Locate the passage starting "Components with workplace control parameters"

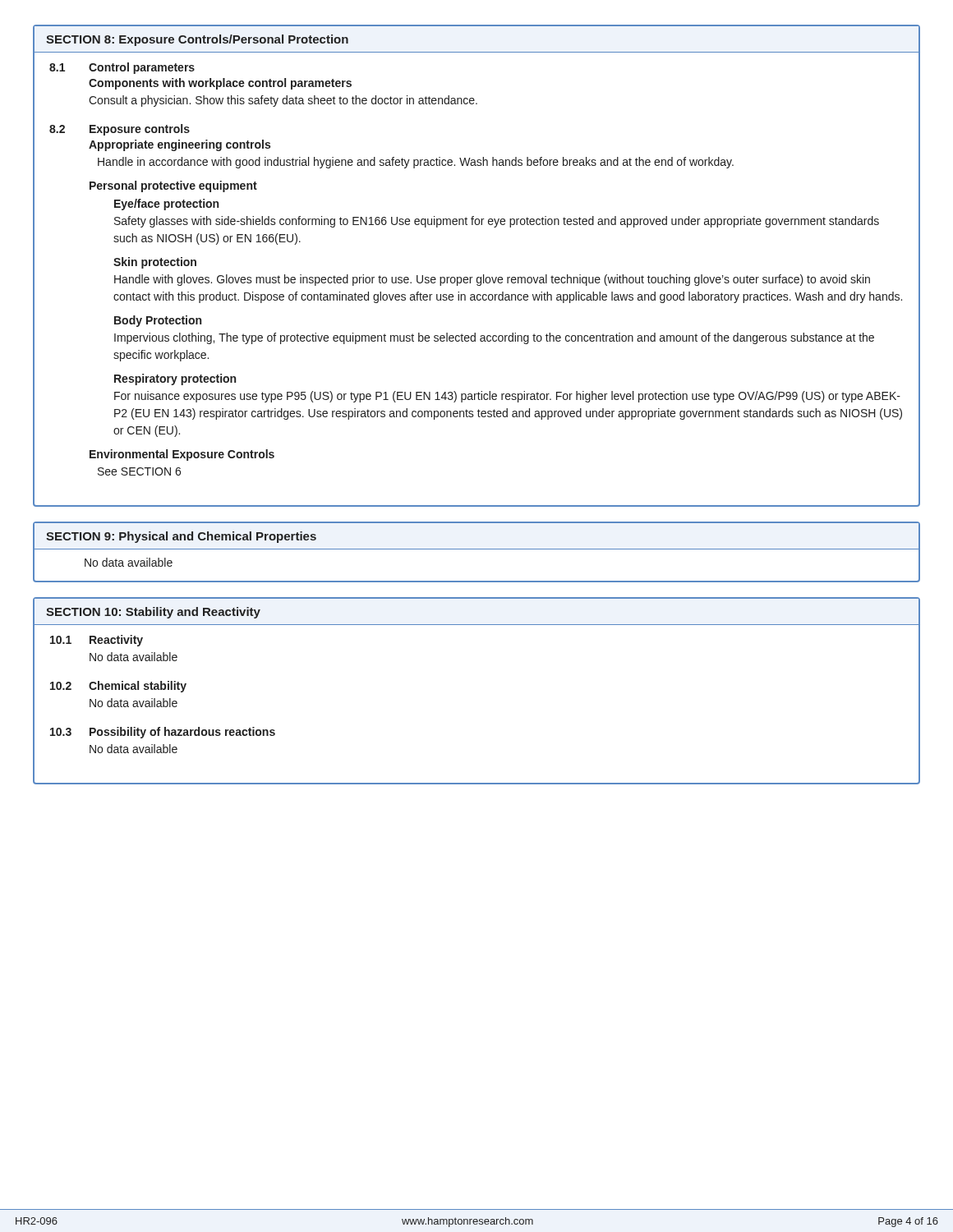point(220,83)
